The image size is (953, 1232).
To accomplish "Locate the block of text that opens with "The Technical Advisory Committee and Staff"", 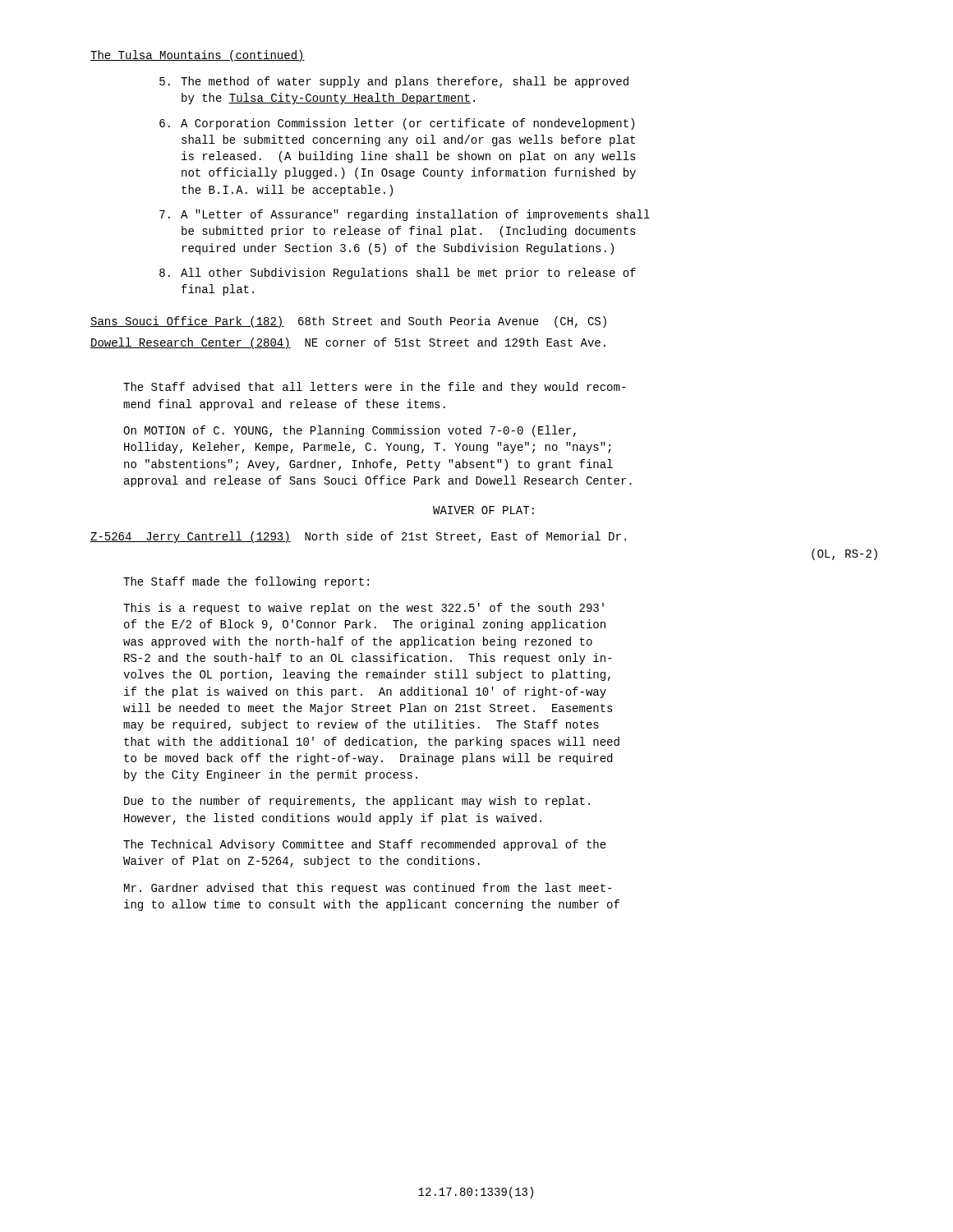I will click(365, 854).
